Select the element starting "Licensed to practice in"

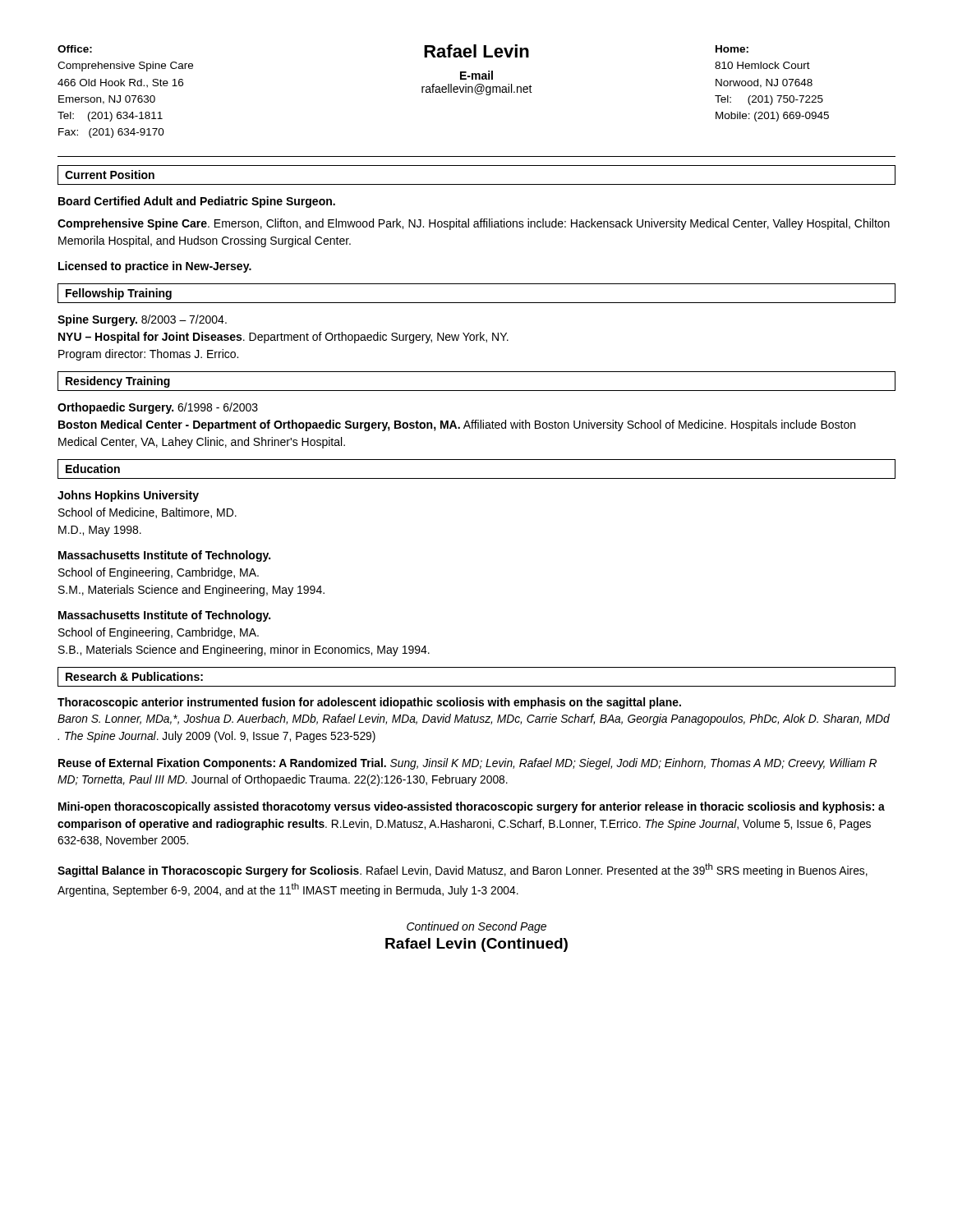click(155, 267)
